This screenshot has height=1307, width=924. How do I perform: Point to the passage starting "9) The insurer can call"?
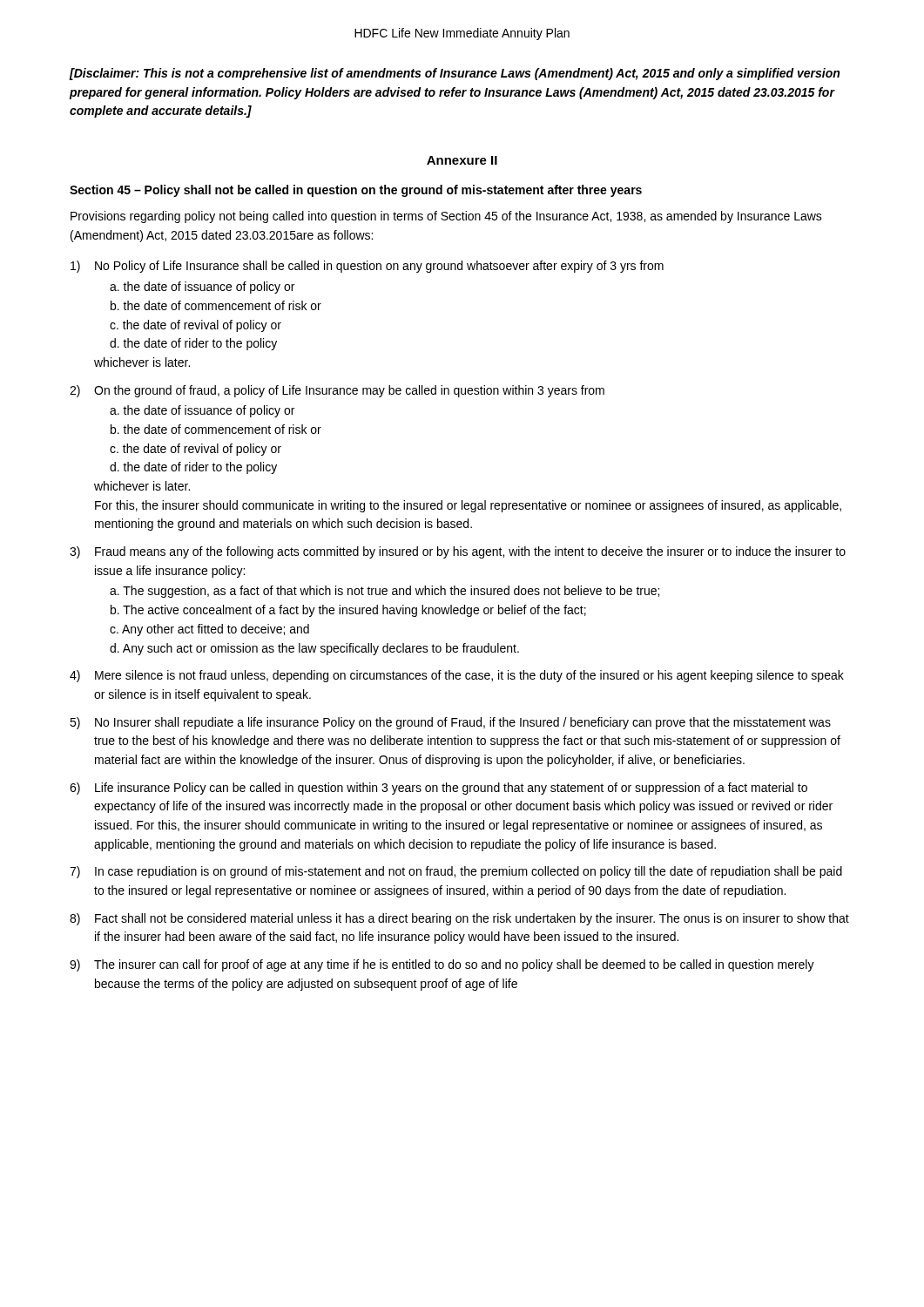tap(462, 975)
